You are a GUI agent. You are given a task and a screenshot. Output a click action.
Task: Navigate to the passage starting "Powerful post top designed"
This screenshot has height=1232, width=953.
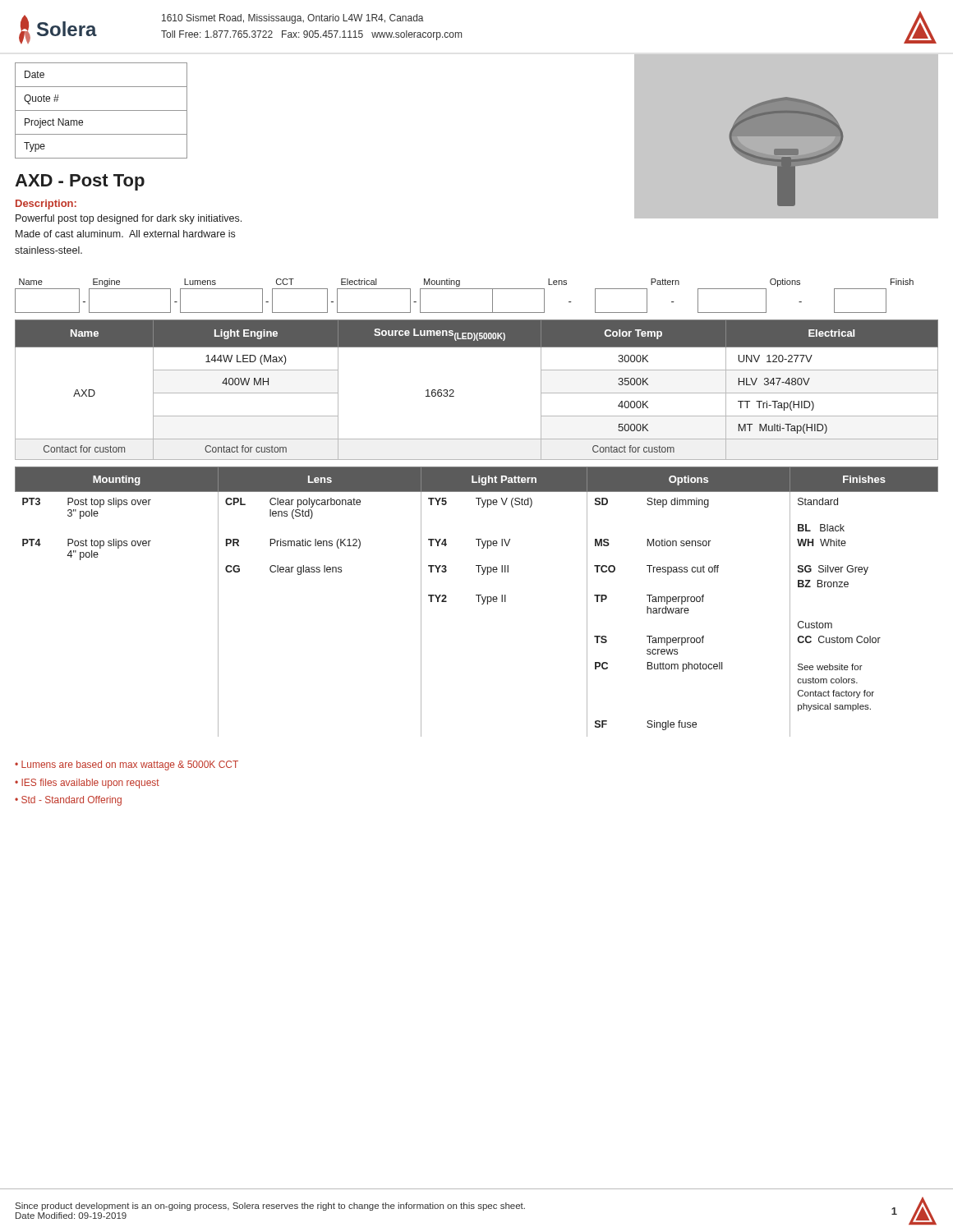[129, 234]
